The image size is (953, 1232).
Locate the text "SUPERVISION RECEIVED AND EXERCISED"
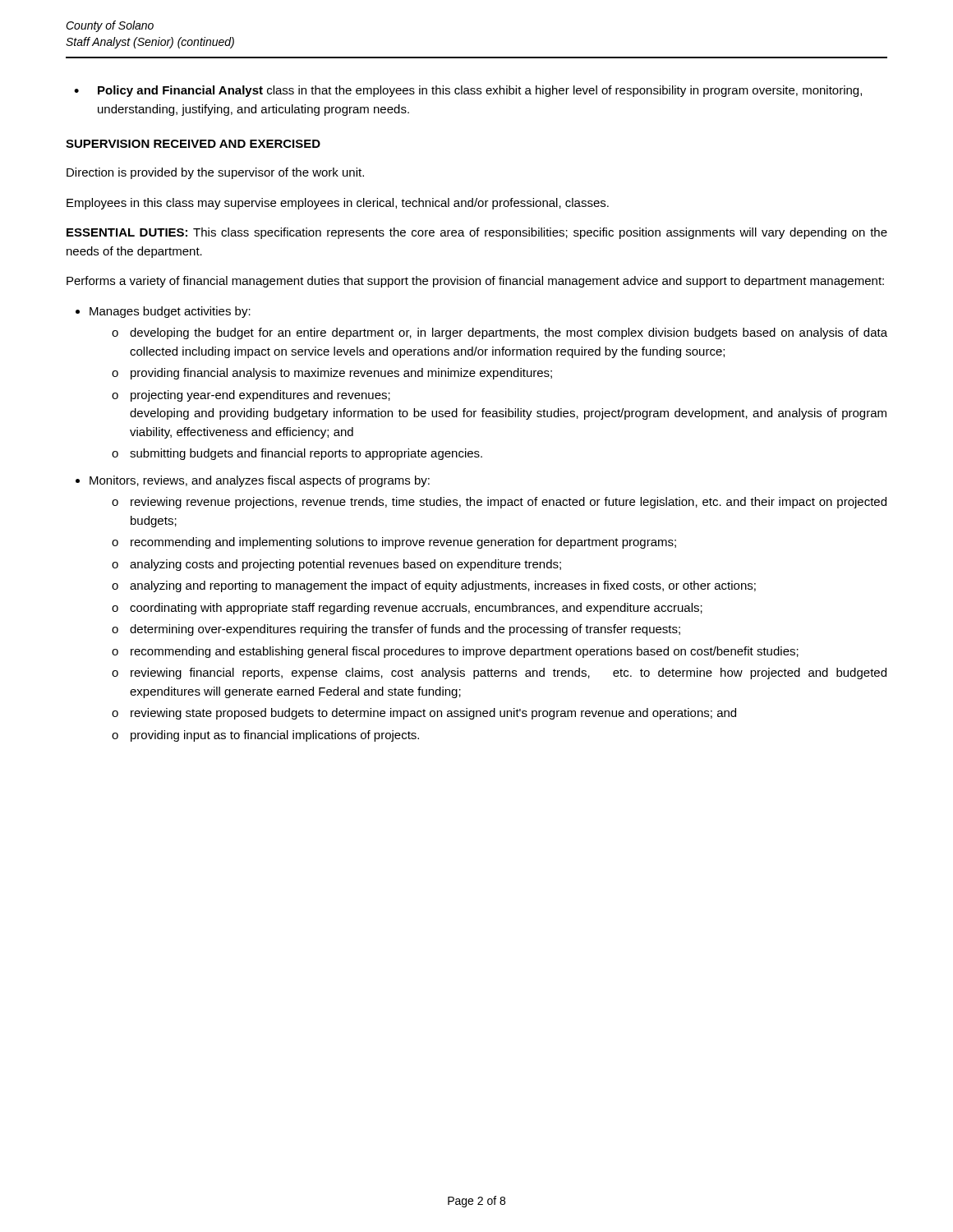[193, 143]
